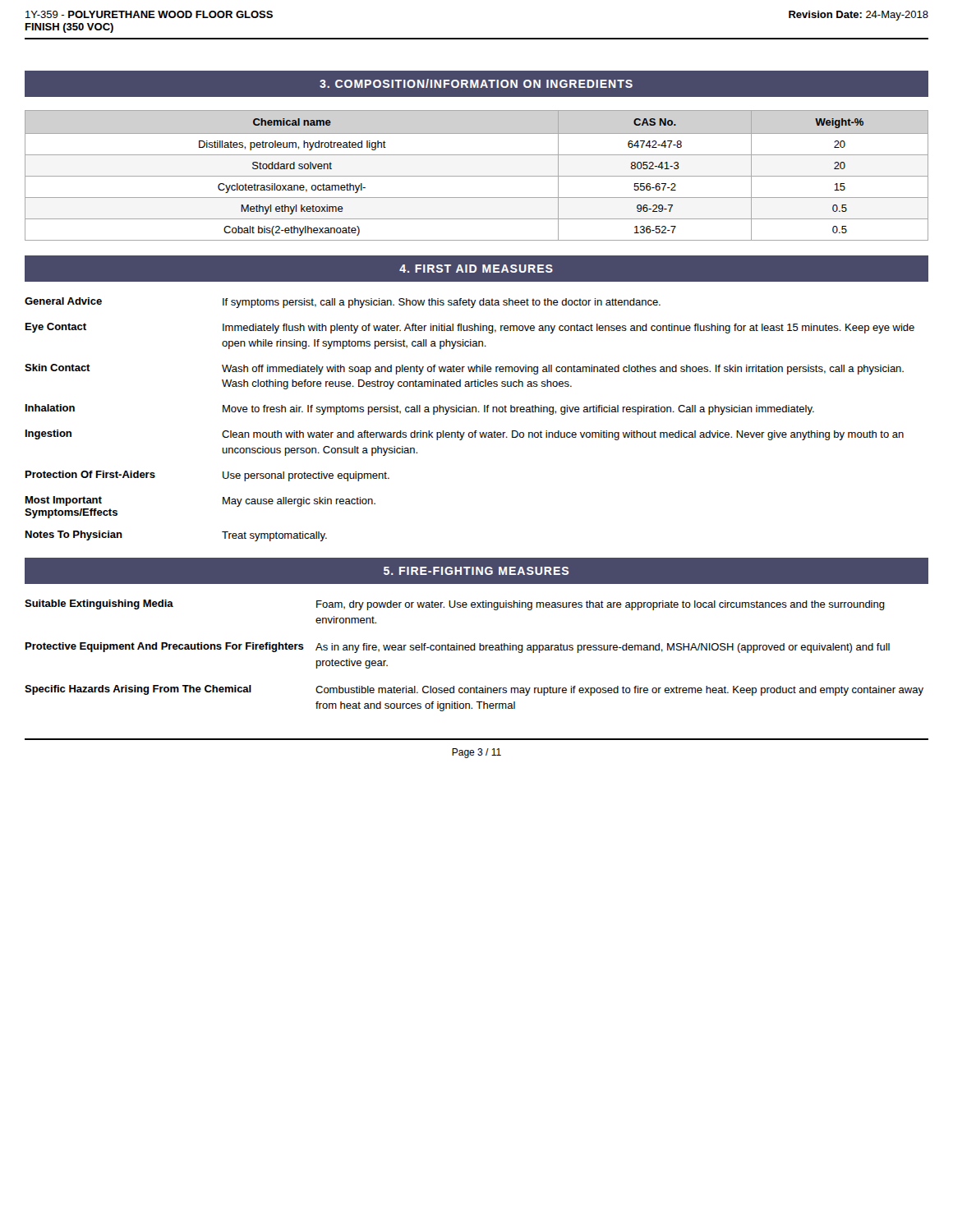Image resolution: width=953 pixels, height=1232 pixels.
Task: Select the text with the text "Suitable Extinguishing Media"
Action: click(99, 604)
